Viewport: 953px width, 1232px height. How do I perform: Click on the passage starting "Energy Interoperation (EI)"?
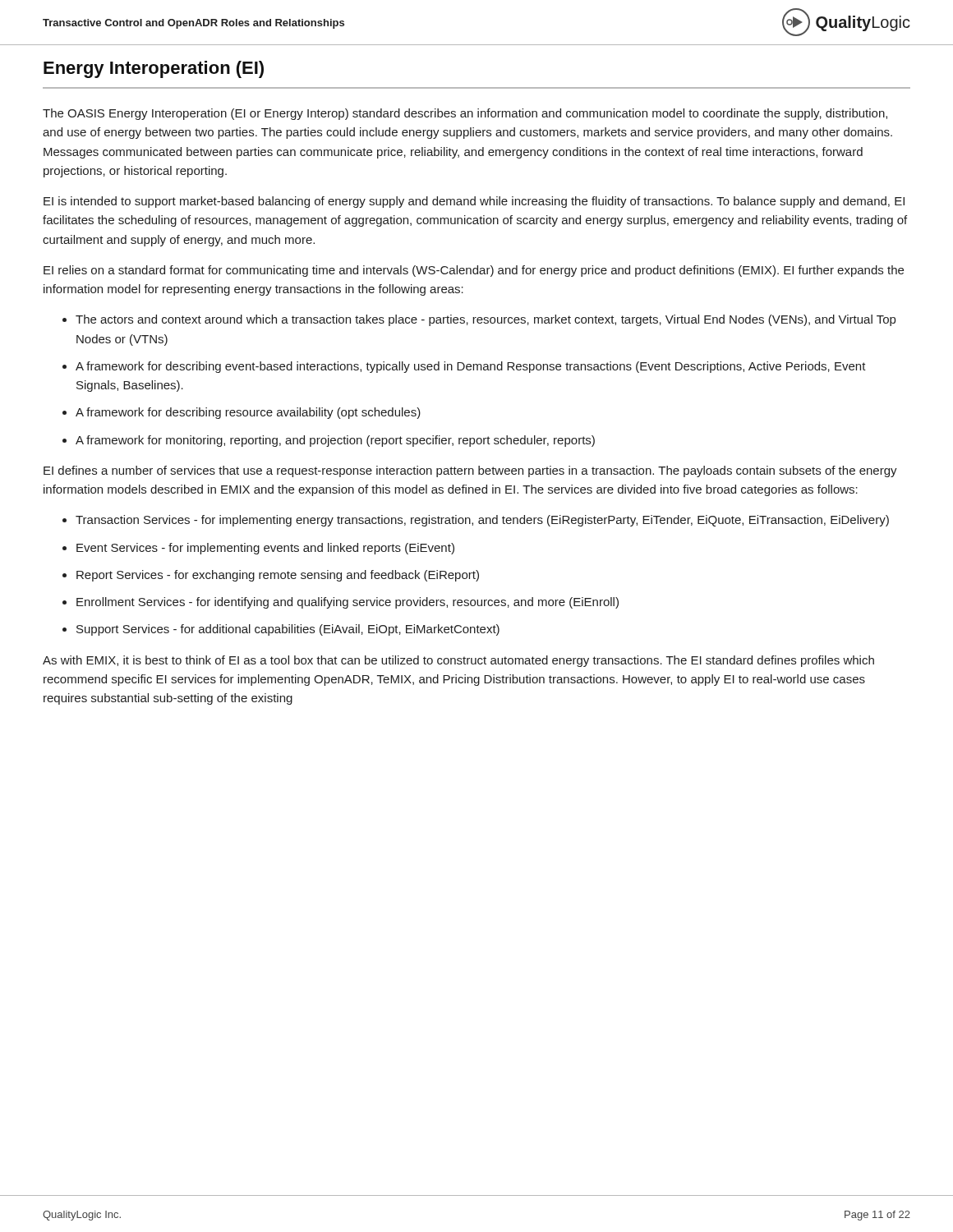154,69
